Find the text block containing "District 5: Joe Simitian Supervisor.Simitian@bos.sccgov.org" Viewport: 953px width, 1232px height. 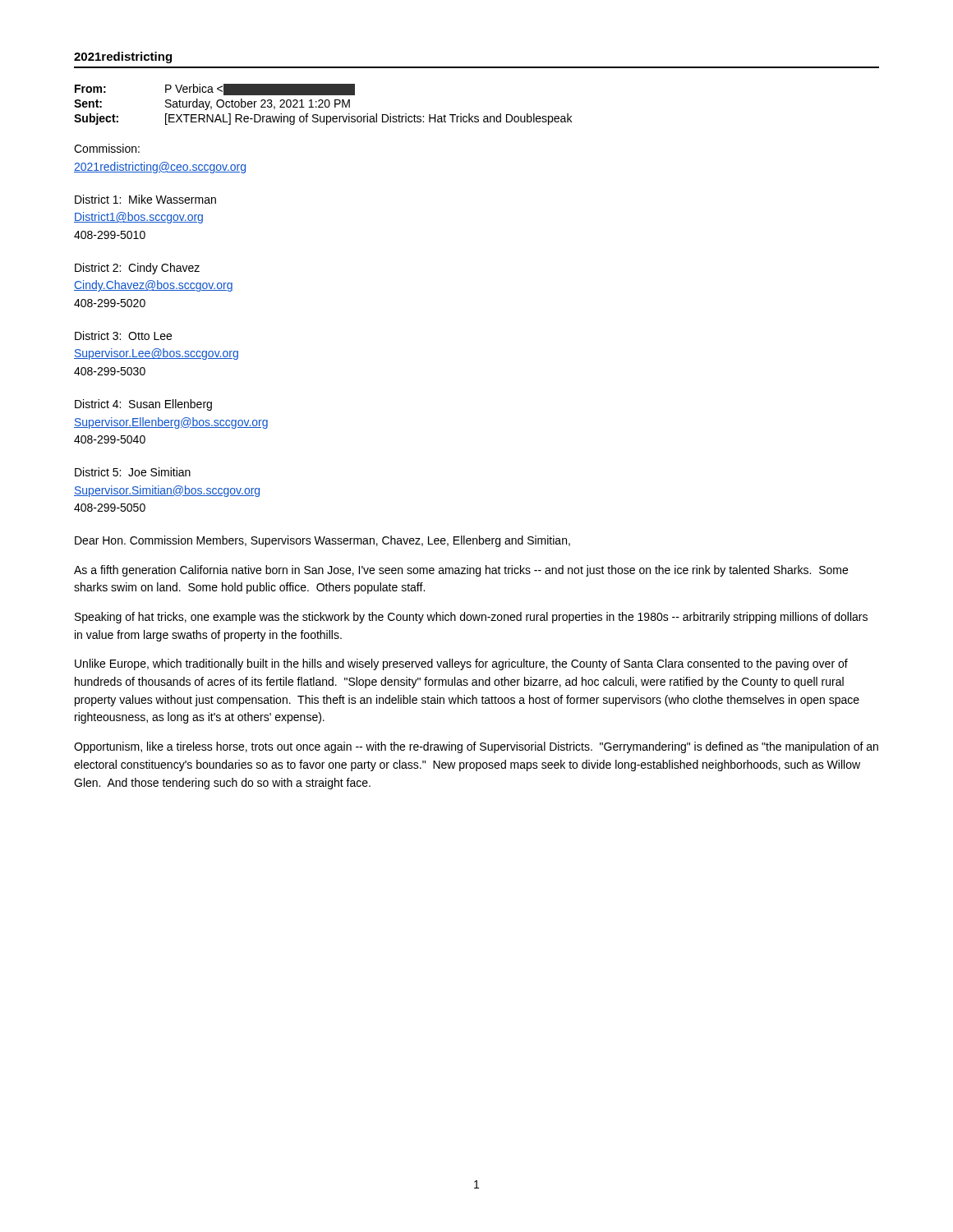click(x=167, y=490)
